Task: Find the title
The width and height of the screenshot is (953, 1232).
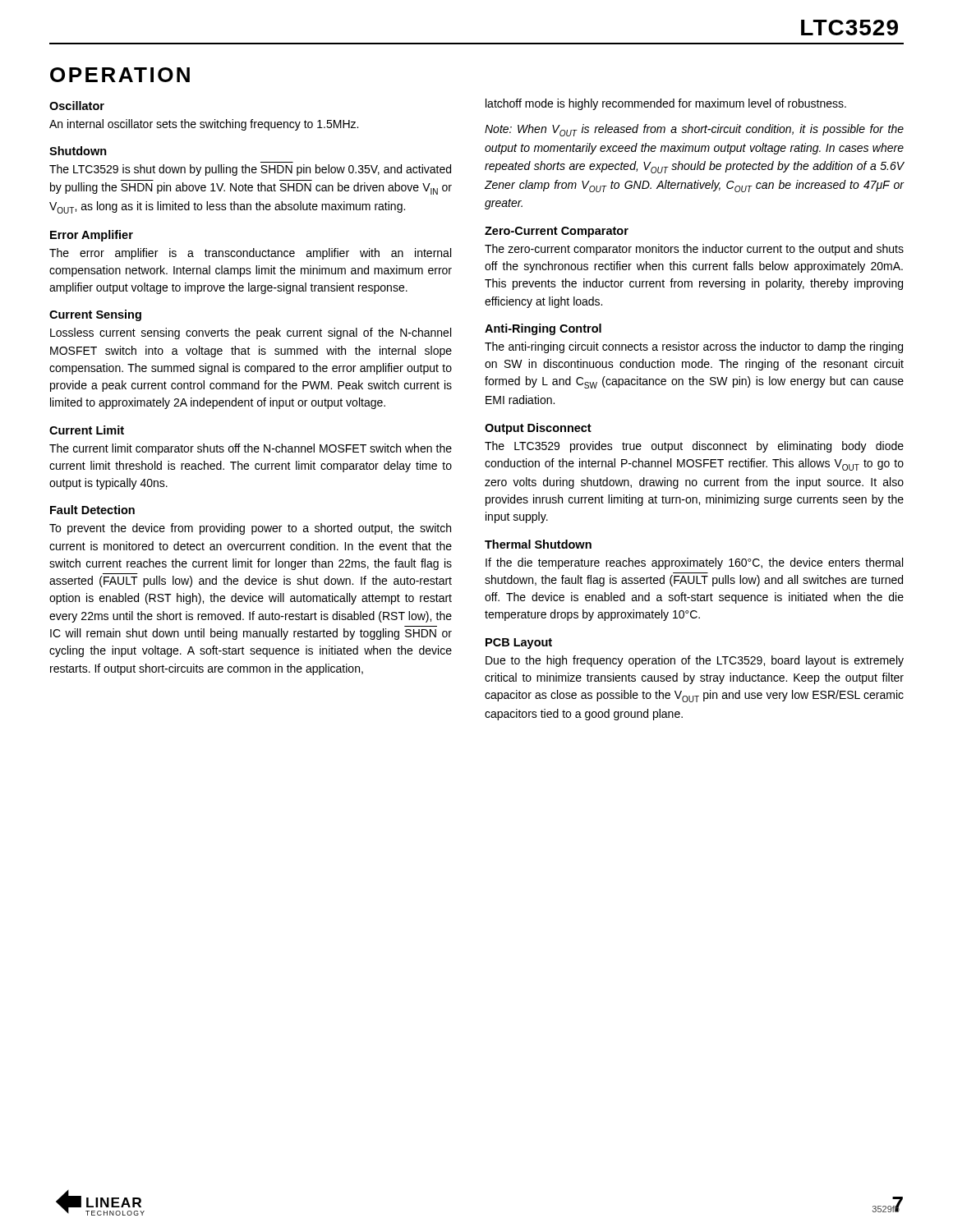Action: pos(121,75)
